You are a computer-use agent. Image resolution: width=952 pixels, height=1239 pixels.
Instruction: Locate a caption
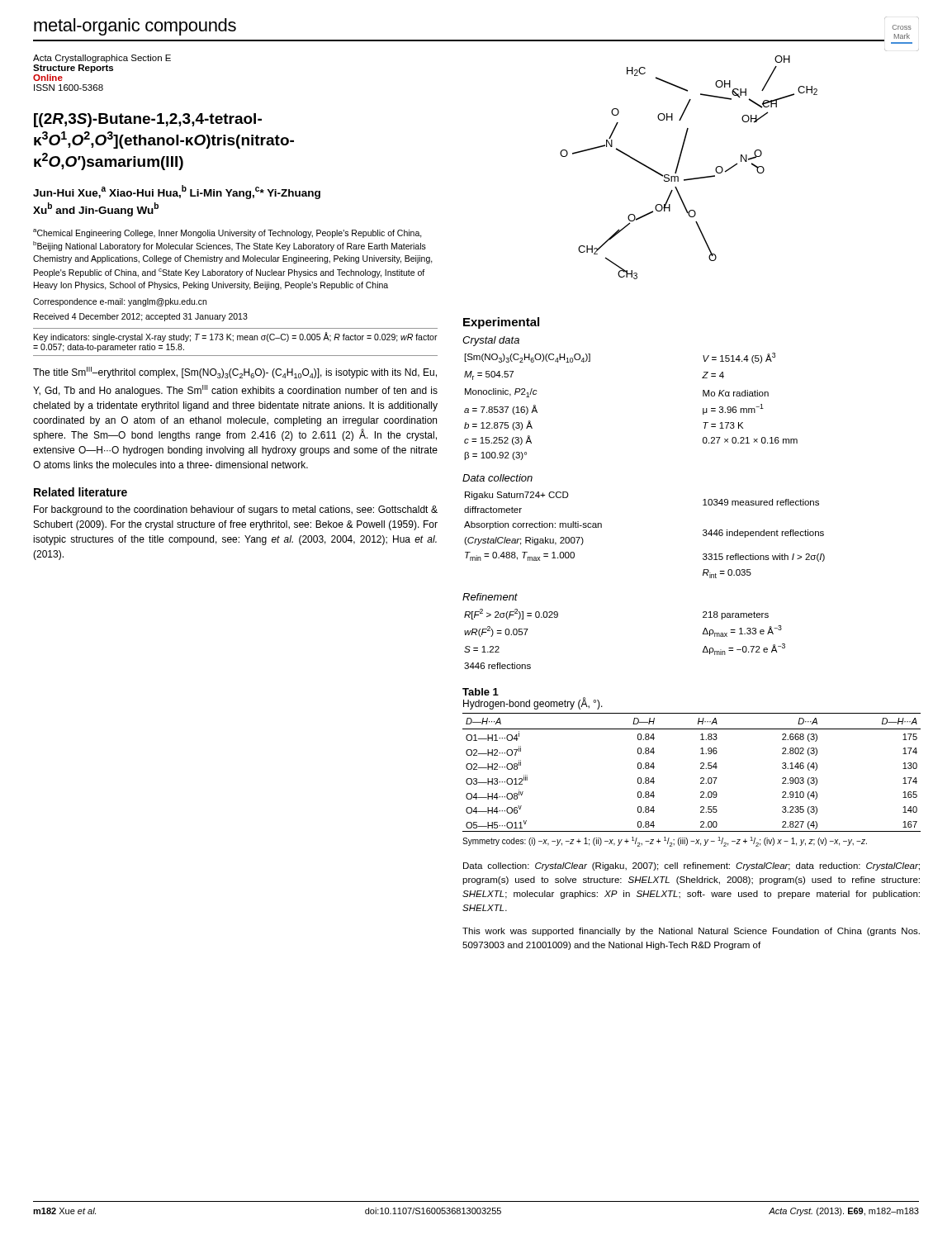click(x=533, y=697)
